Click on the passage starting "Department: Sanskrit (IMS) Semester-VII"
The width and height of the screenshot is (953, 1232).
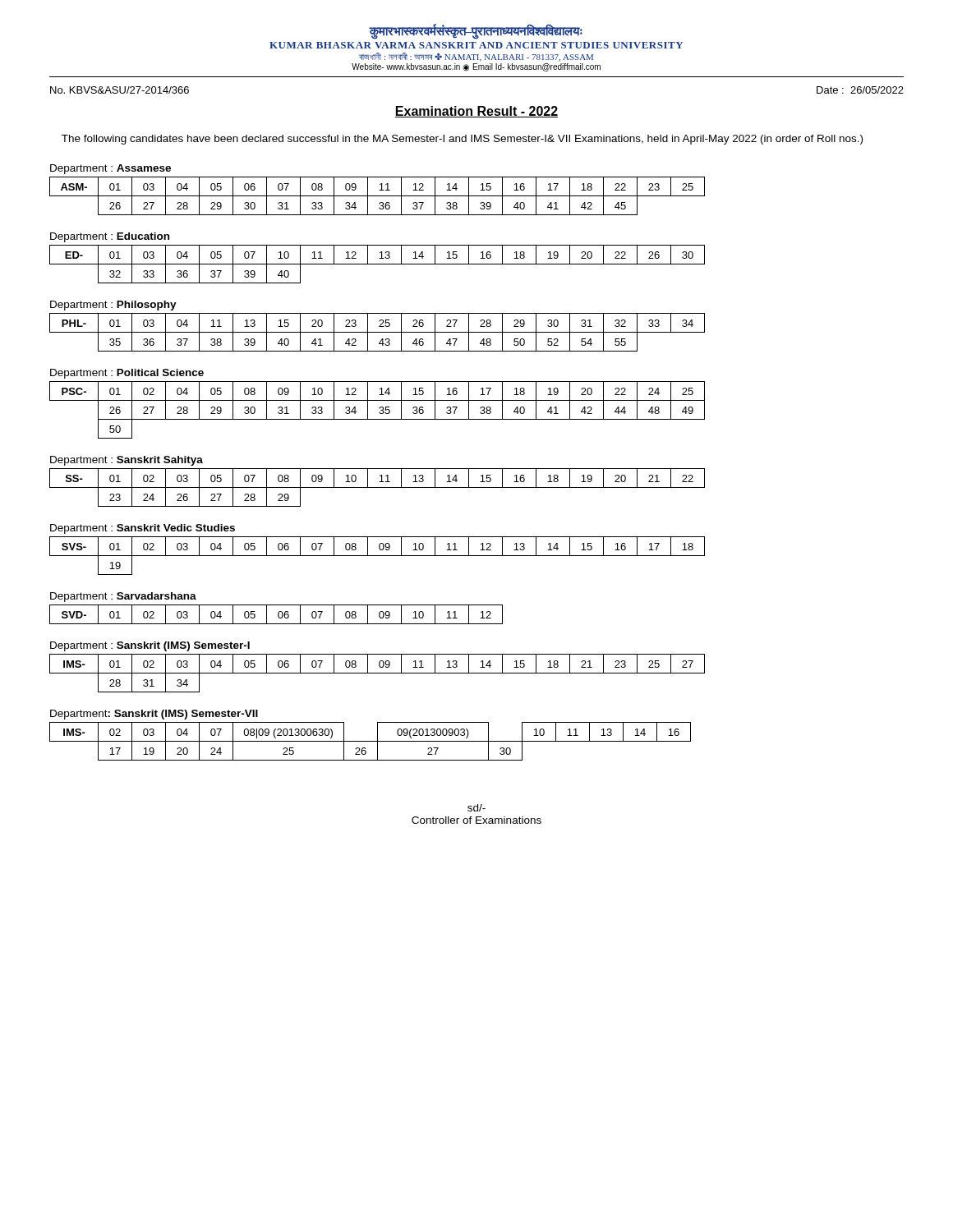click(x=154, y=714)
